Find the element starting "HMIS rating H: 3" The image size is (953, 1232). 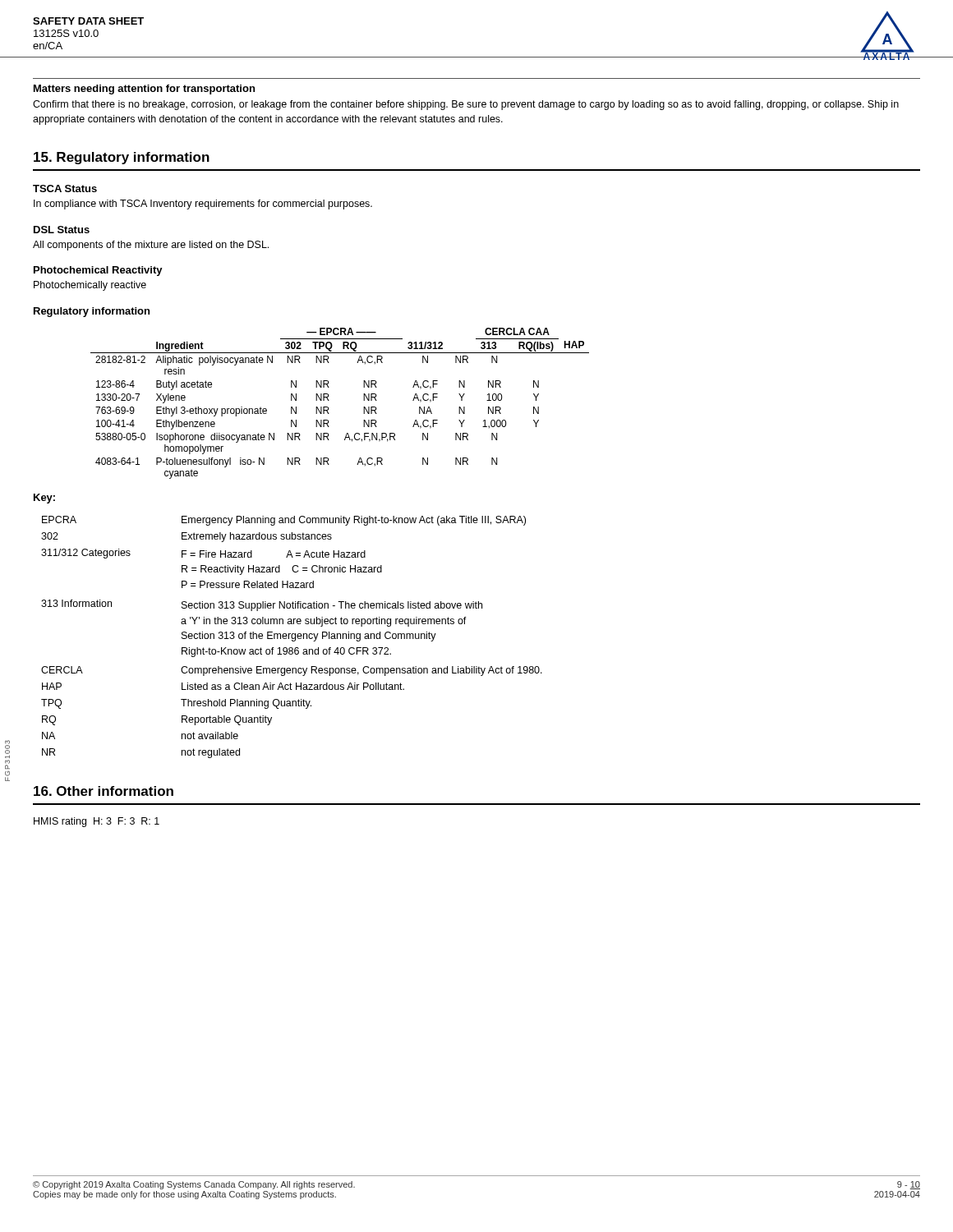pos(96,821)
